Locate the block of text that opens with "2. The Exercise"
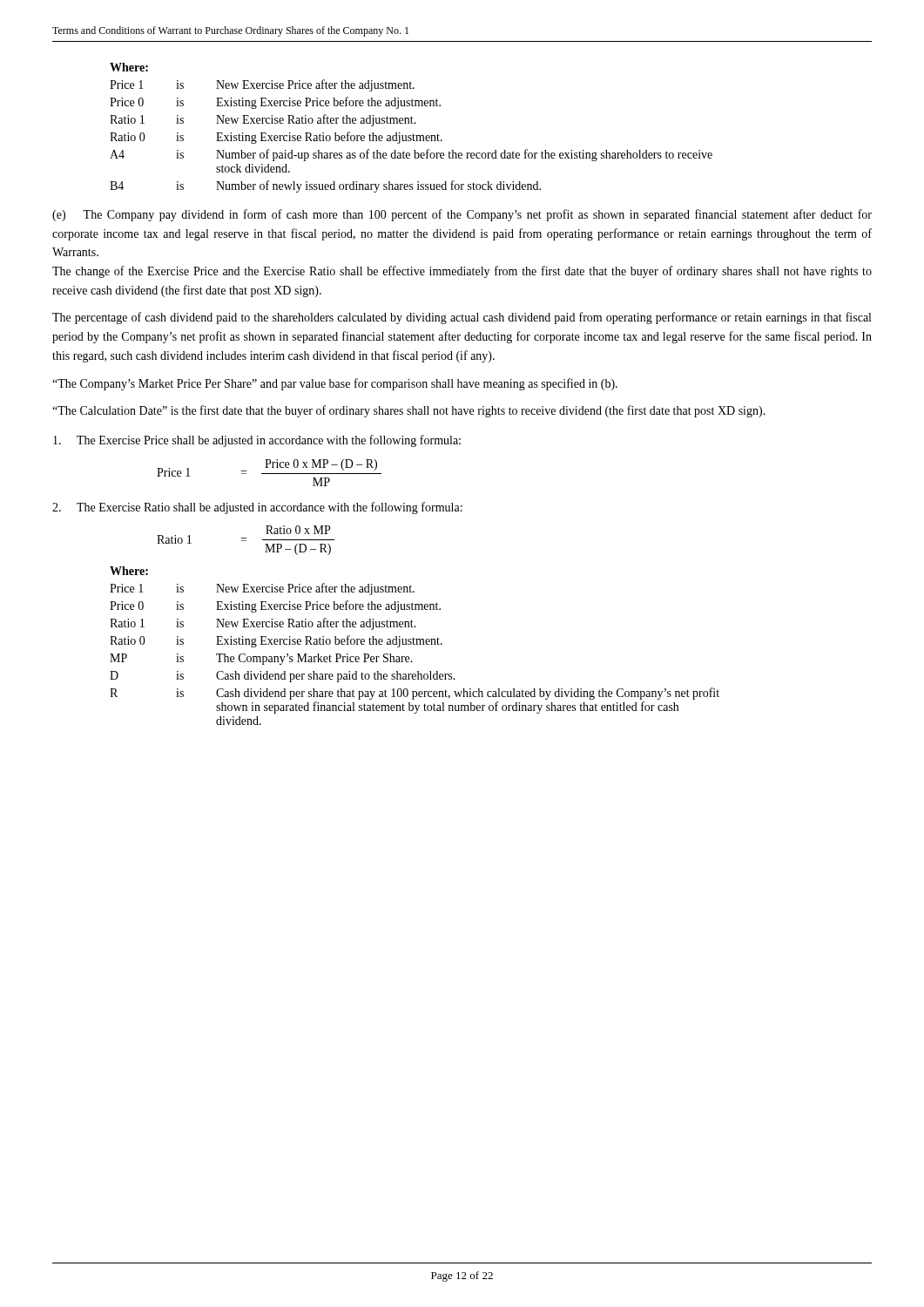This screenshot has width=924, height=1307. (462, 507)
